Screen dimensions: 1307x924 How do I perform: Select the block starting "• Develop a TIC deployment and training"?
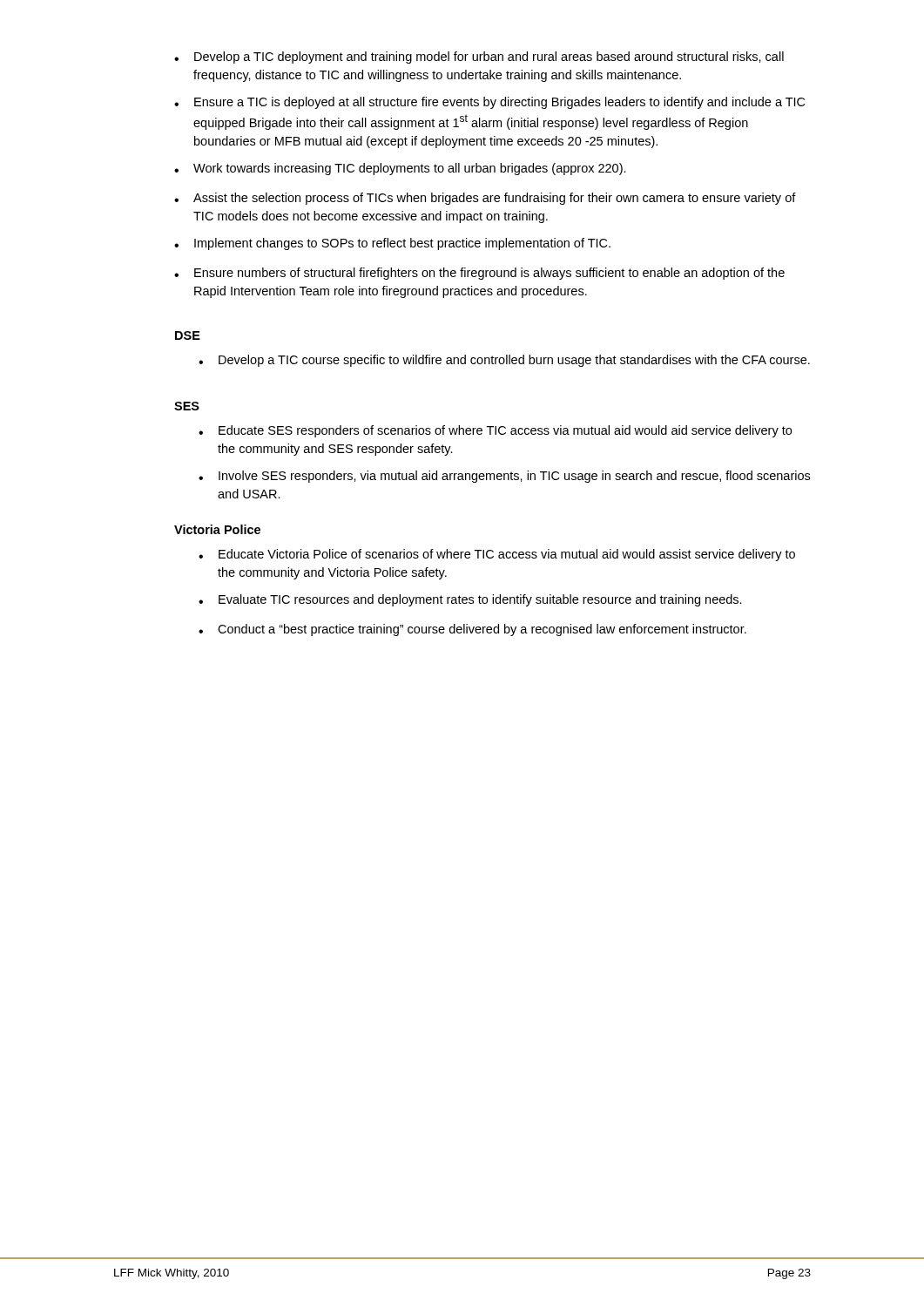point(492,66)
